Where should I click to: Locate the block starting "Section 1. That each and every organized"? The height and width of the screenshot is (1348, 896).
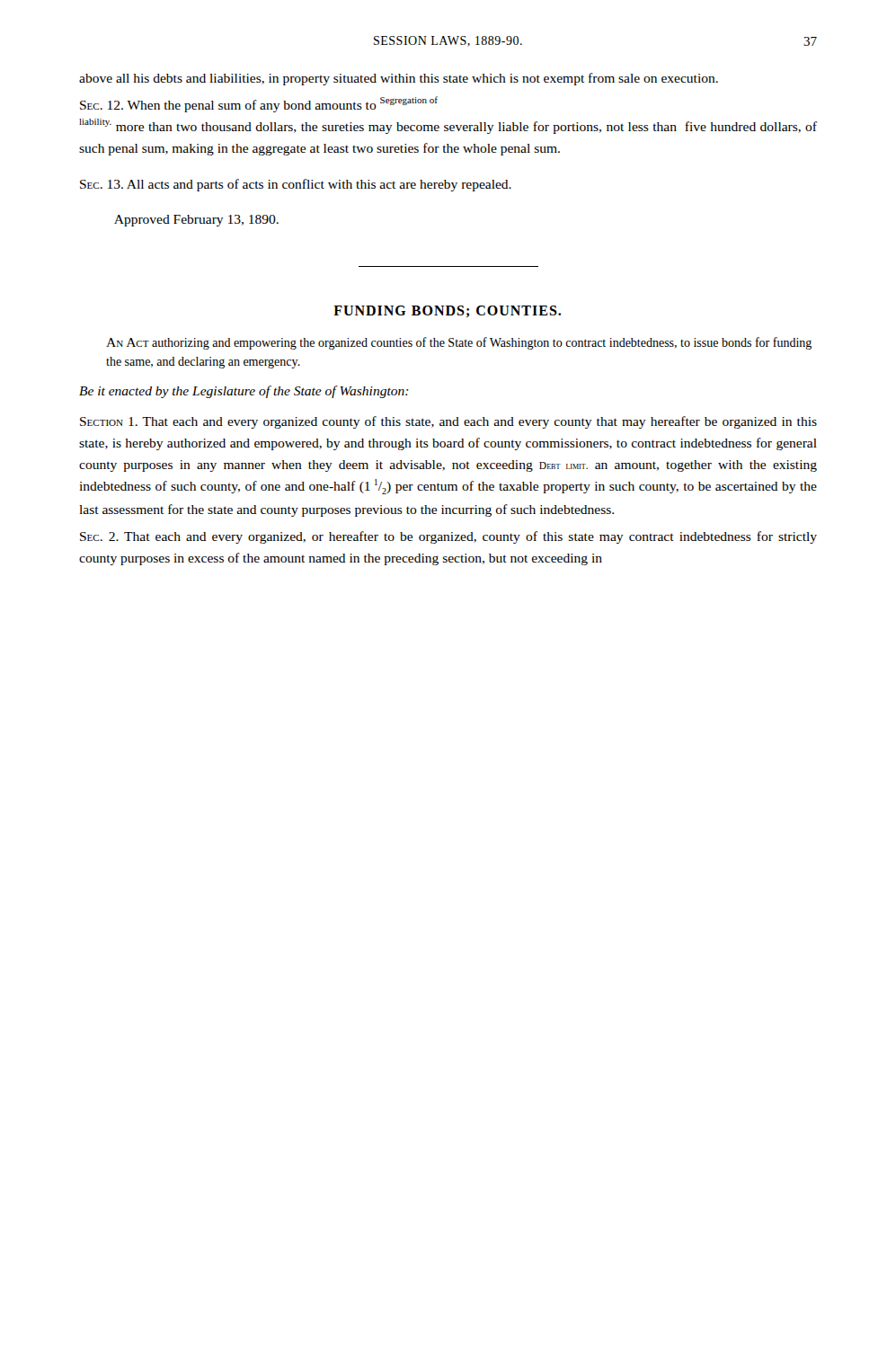[x=448, y=465]
